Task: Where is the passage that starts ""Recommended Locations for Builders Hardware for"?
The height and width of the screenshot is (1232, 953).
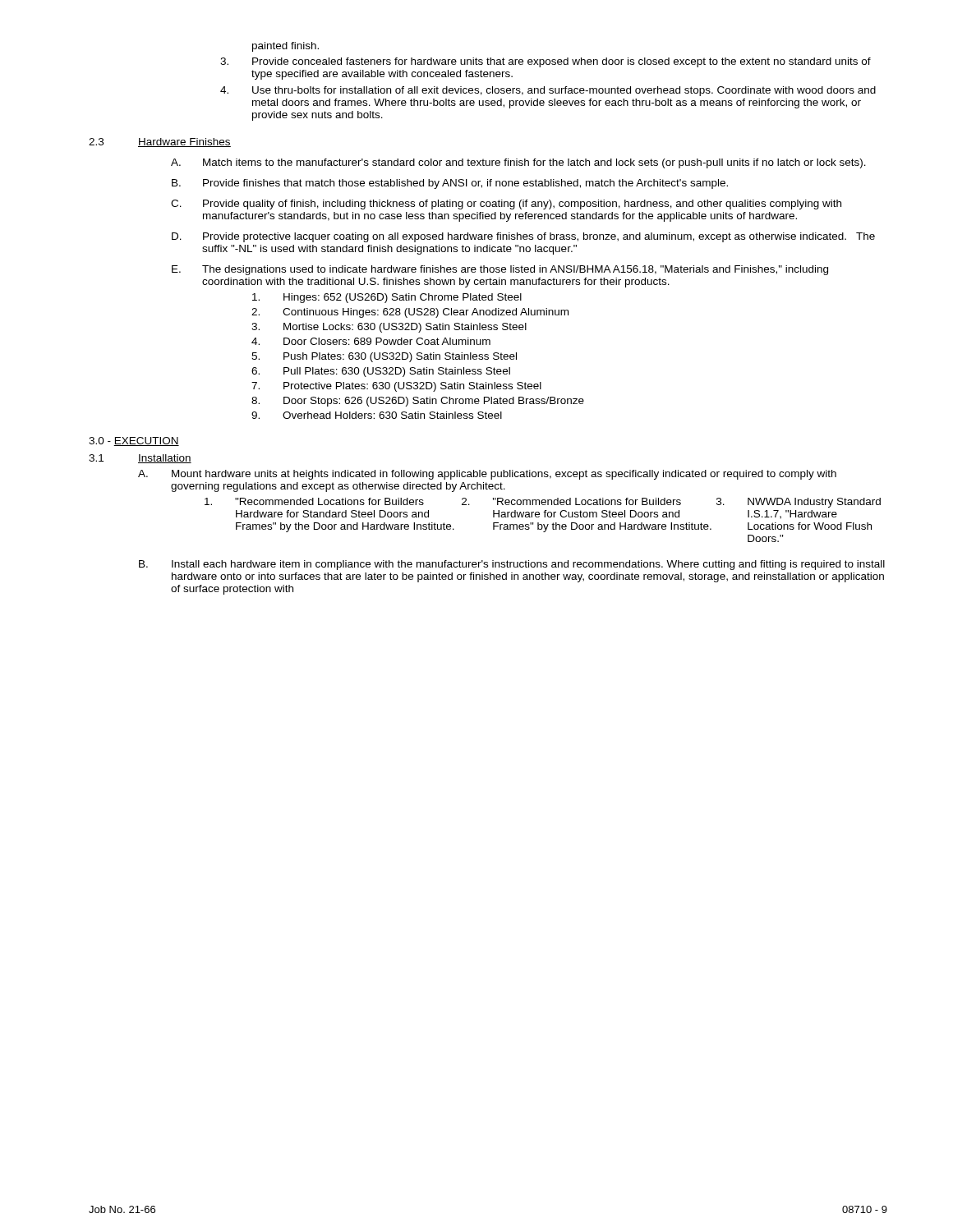Action: coord(332,520)
